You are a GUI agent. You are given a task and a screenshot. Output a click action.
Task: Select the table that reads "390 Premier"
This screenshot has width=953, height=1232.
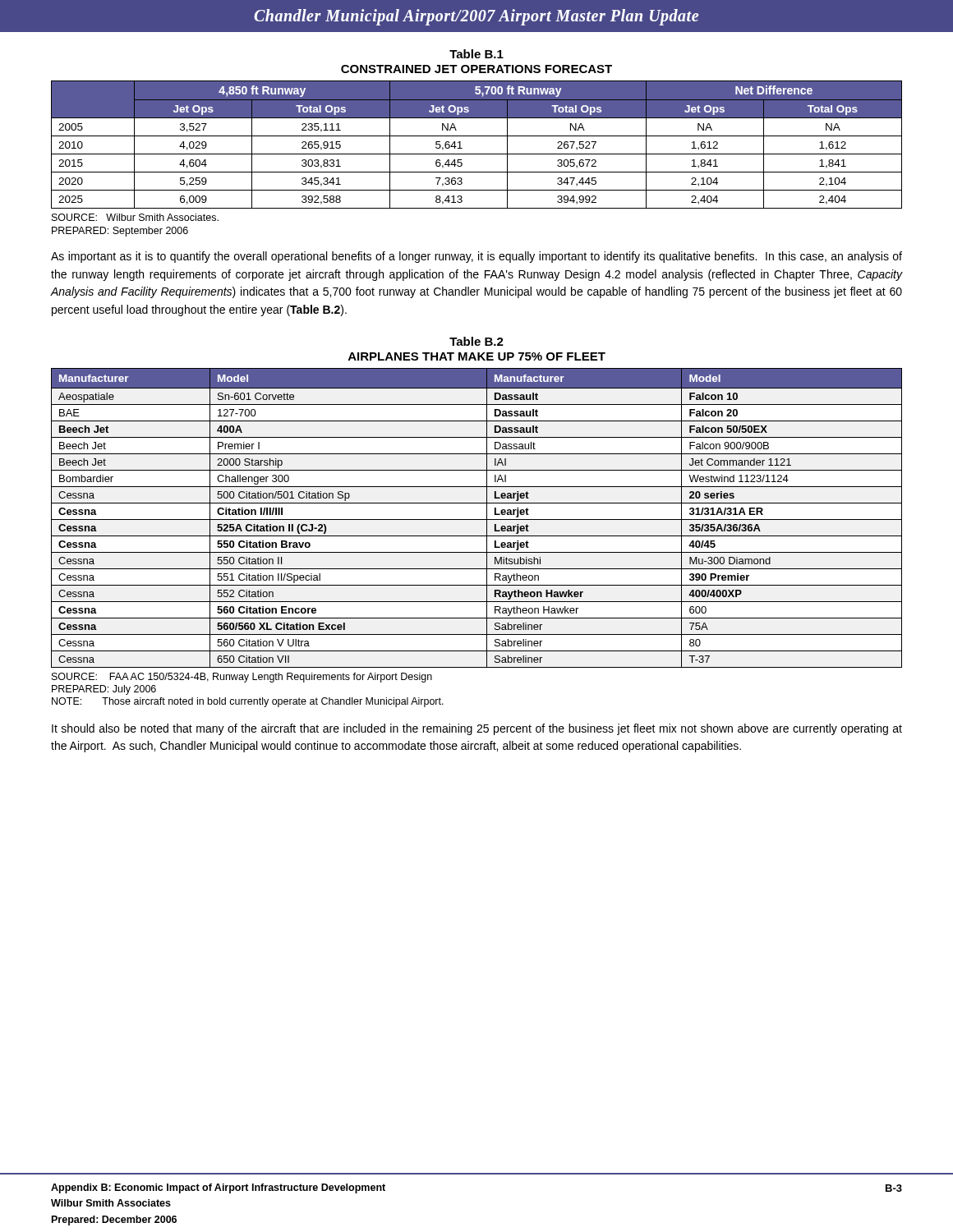476,518
